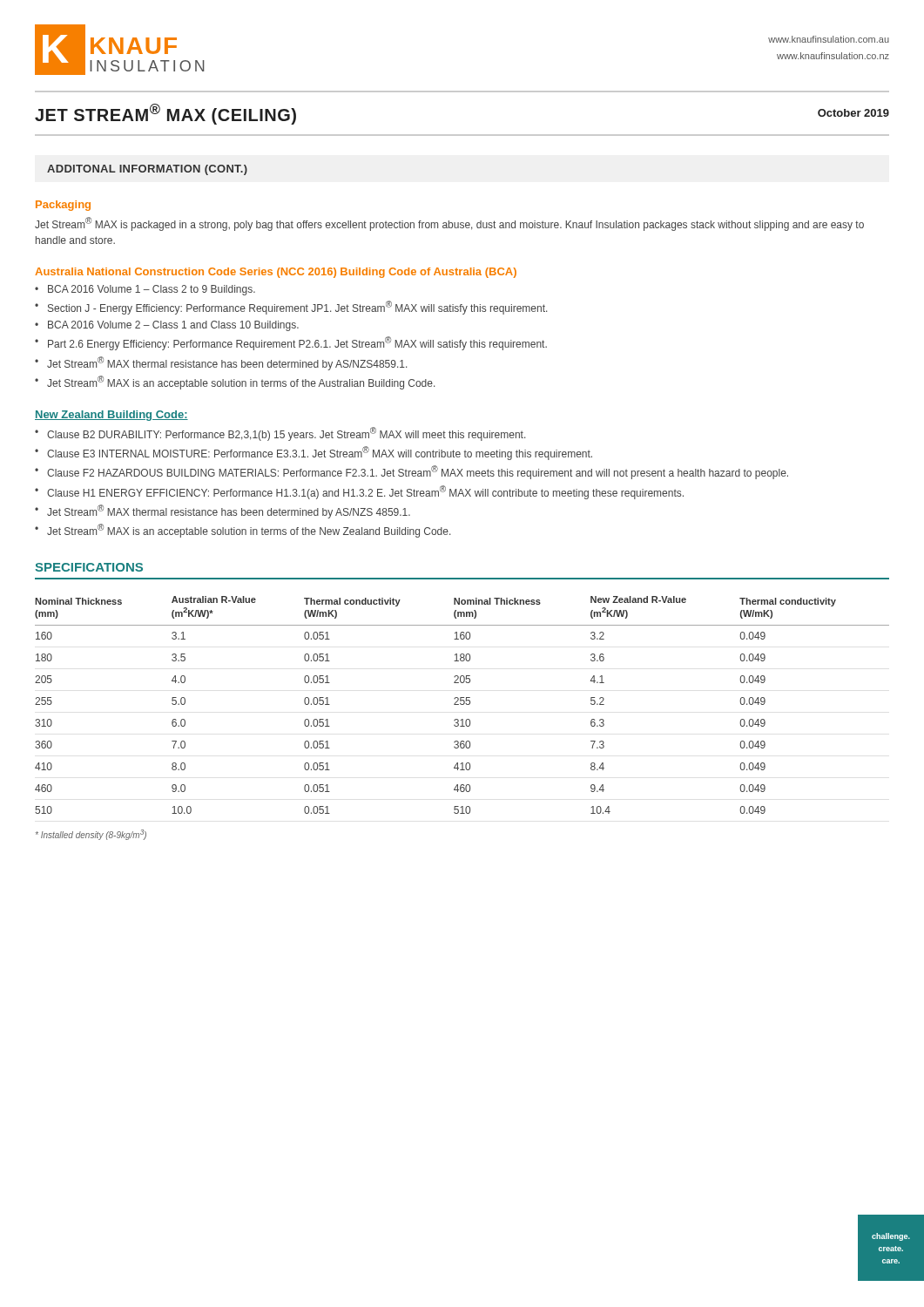The image size is (924, 1307).
Task: Click on the footnote containing "Installed density (8-9kg/m3)"
Action: click(91, 833)
